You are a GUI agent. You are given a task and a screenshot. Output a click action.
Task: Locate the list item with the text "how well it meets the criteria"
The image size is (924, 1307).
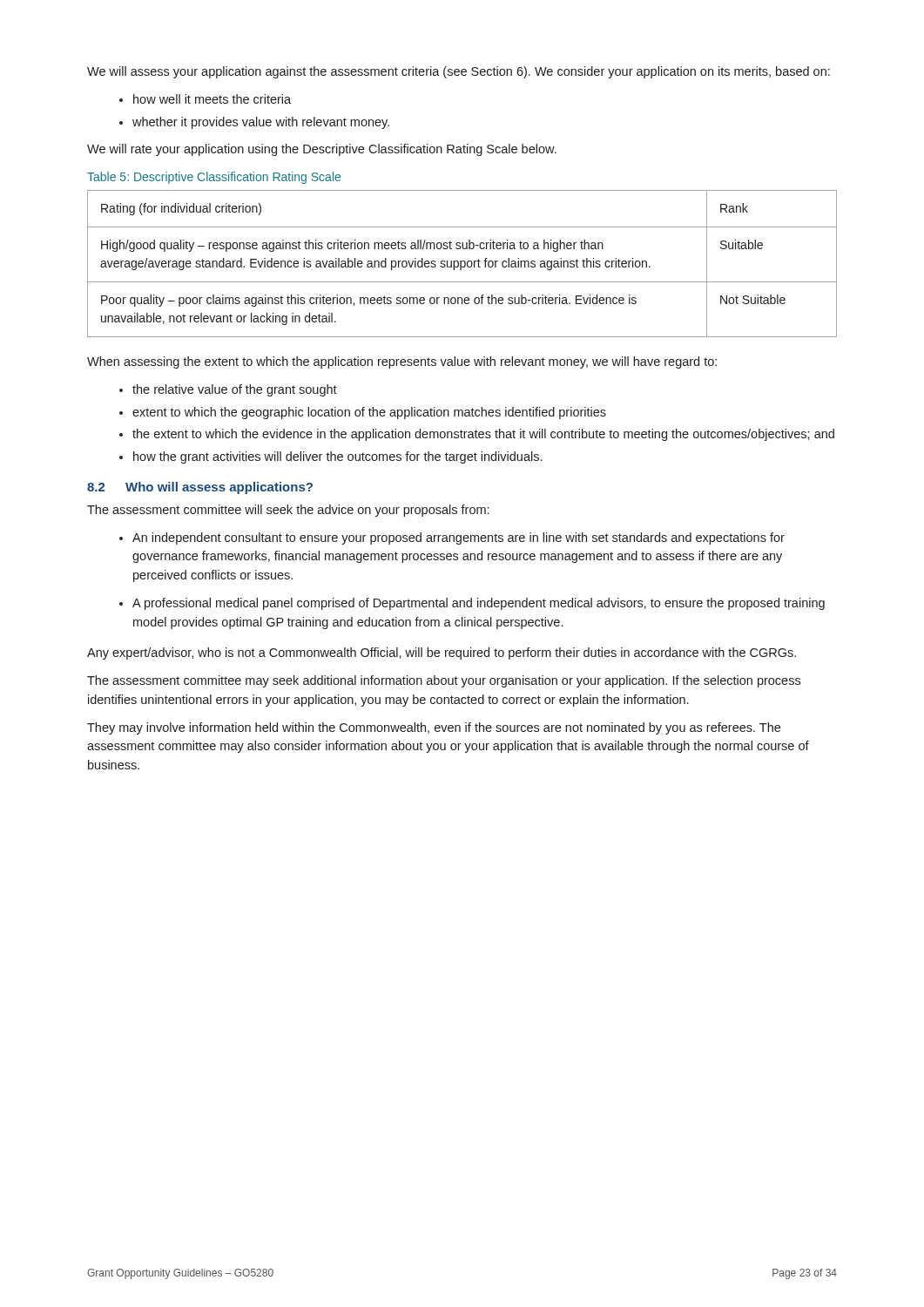(x=205, y=99)
